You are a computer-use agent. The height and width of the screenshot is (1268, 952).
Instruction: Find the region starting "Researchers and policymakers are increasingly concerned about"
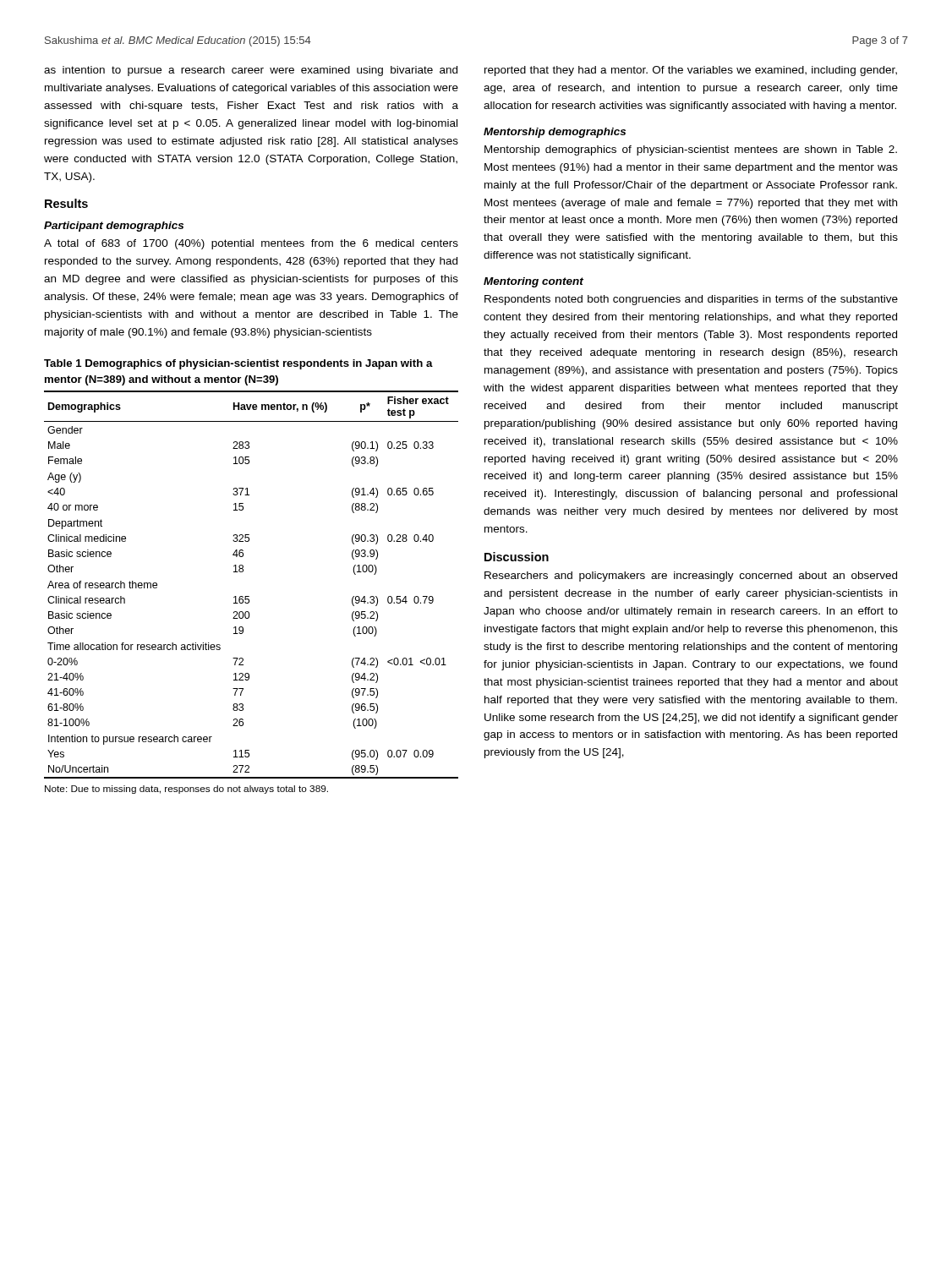tap(691, 664)
